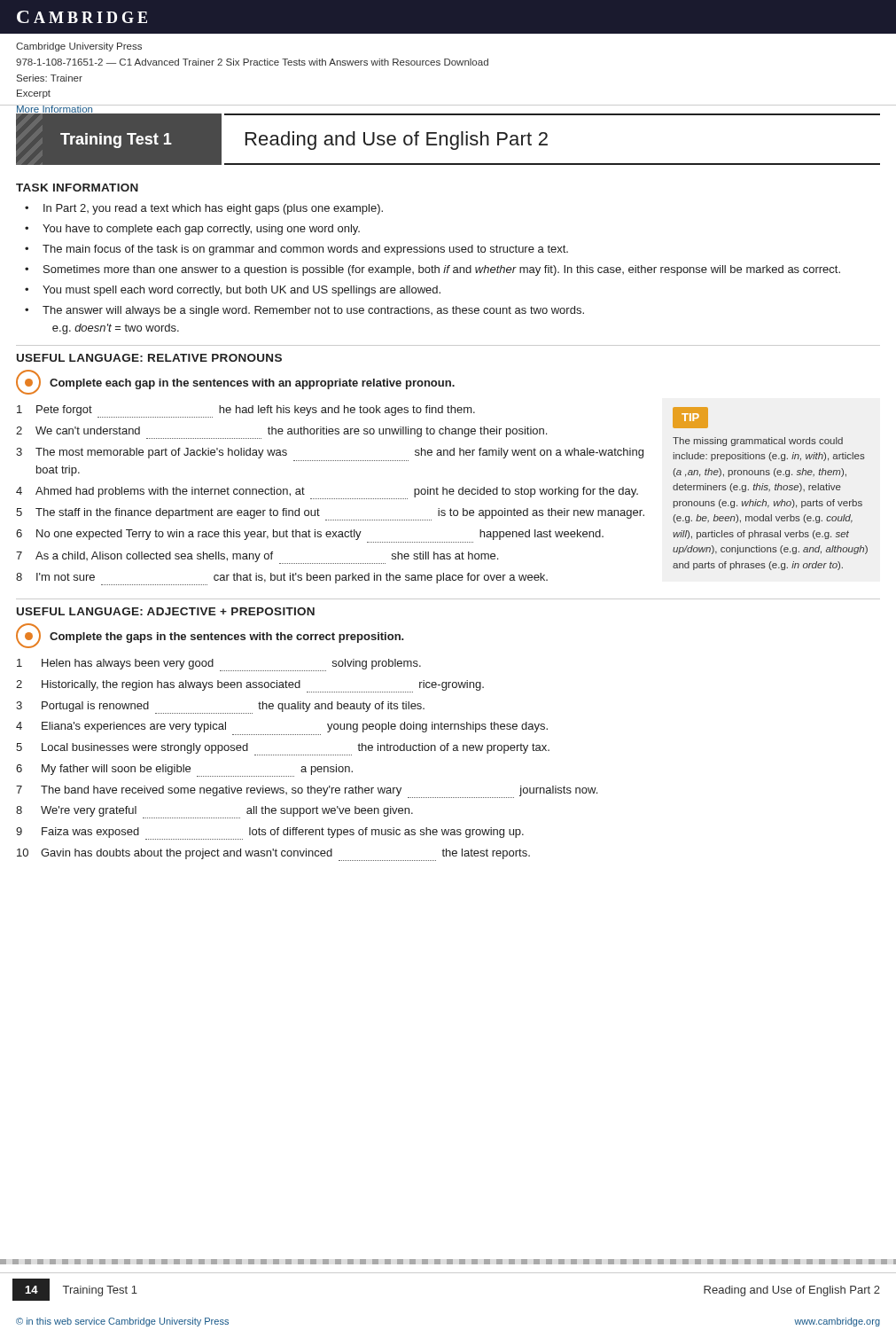896x1330 pixels.
Task: Click the passage that begins "6 No one expected Terry to"
Action: (x=310, y=534)
